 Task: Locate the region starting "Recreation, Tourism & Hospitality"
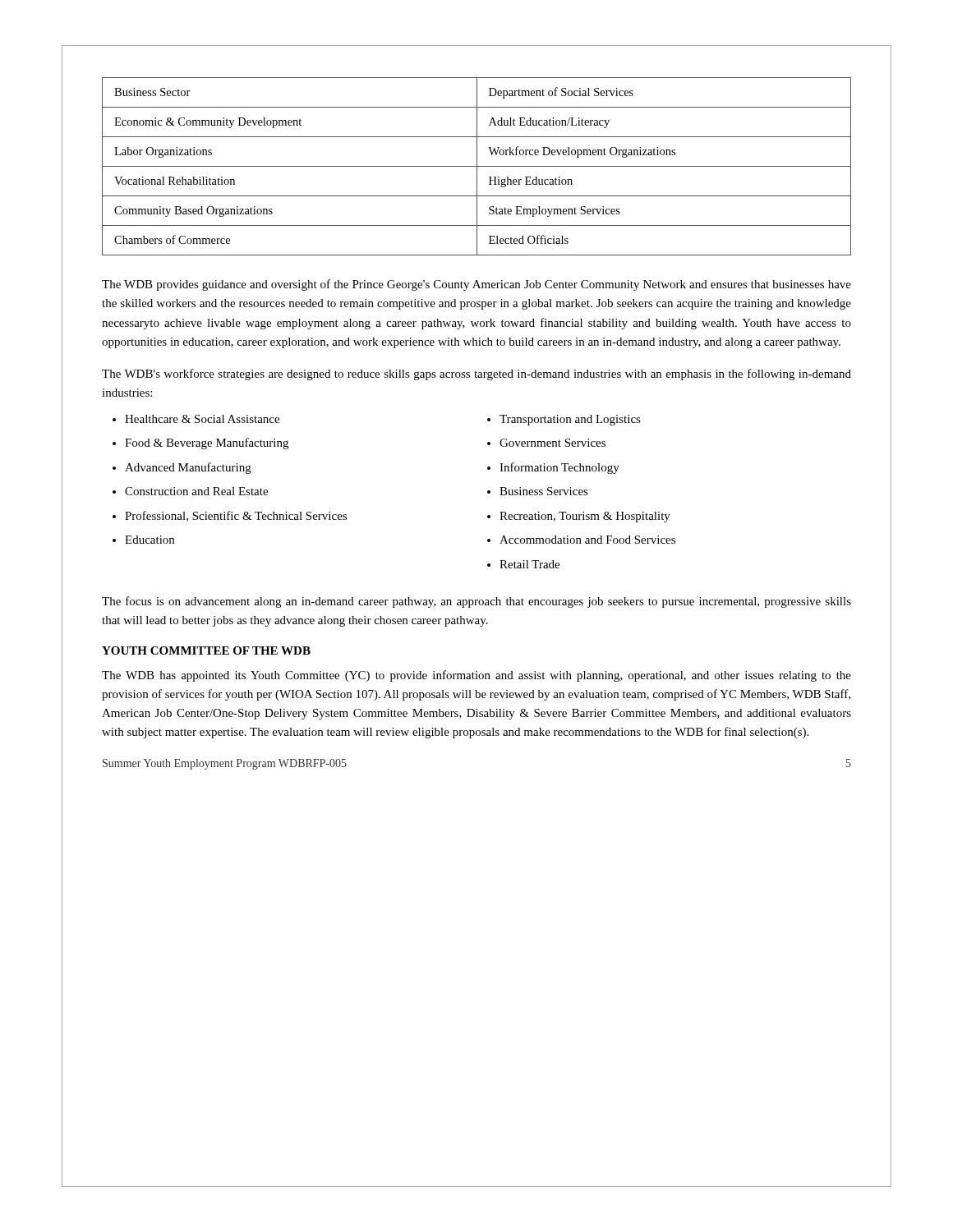(x=585, y=515)
